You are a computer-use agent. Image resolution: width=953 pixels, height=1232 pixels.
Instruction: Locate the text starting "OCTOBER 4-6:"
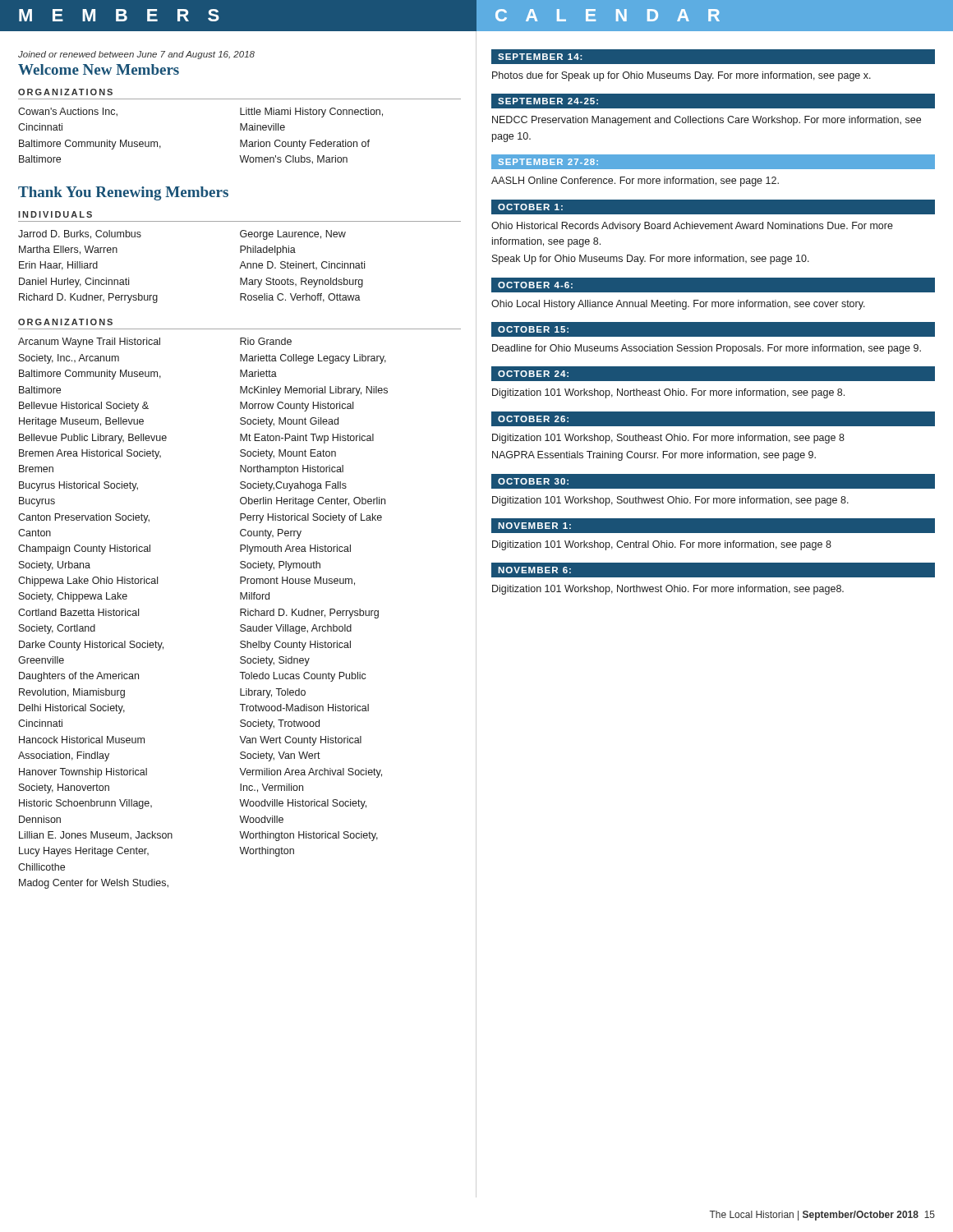(x=536, y=285)
